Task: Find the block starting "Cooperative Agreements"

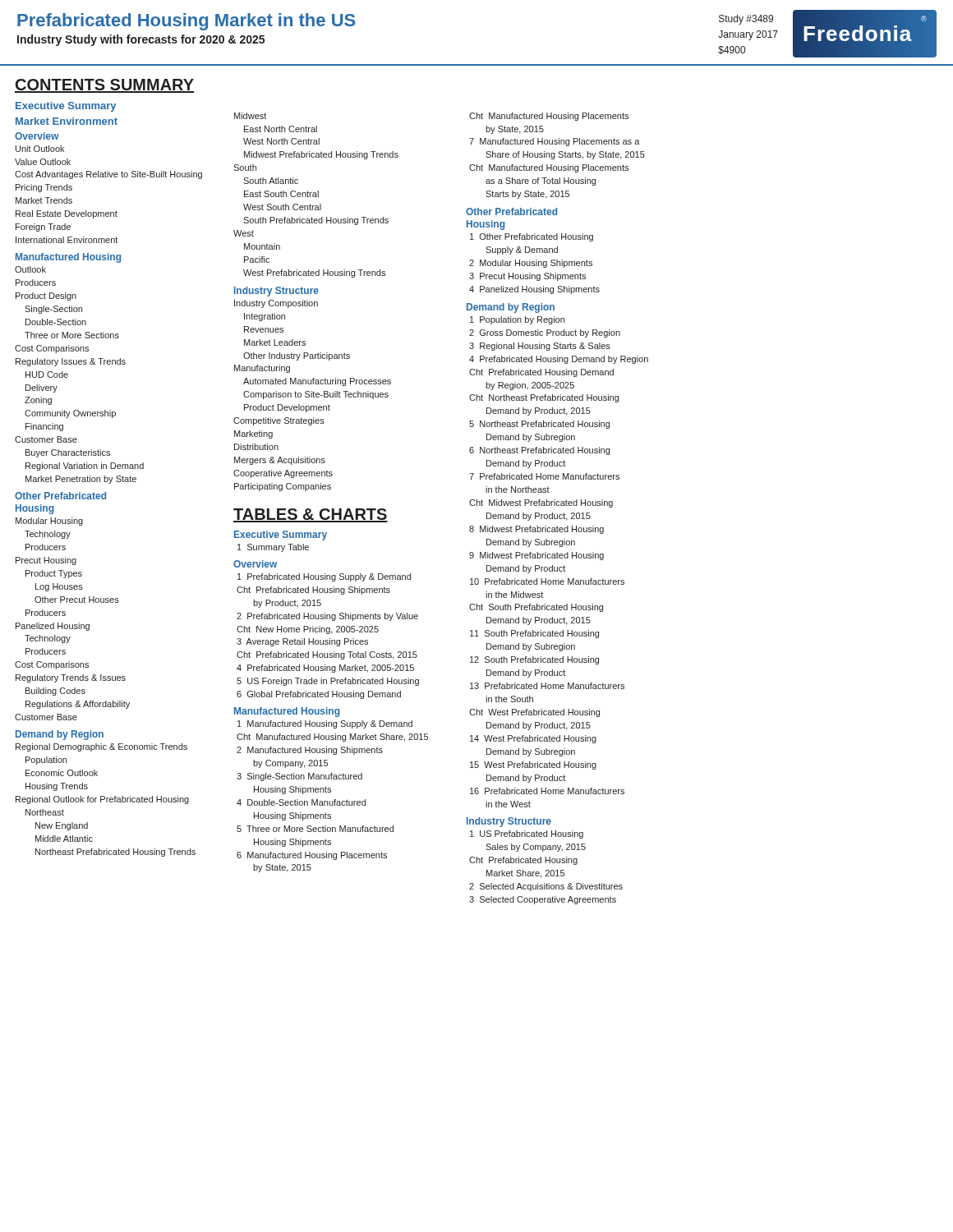Action: click(x=283, y=473)
